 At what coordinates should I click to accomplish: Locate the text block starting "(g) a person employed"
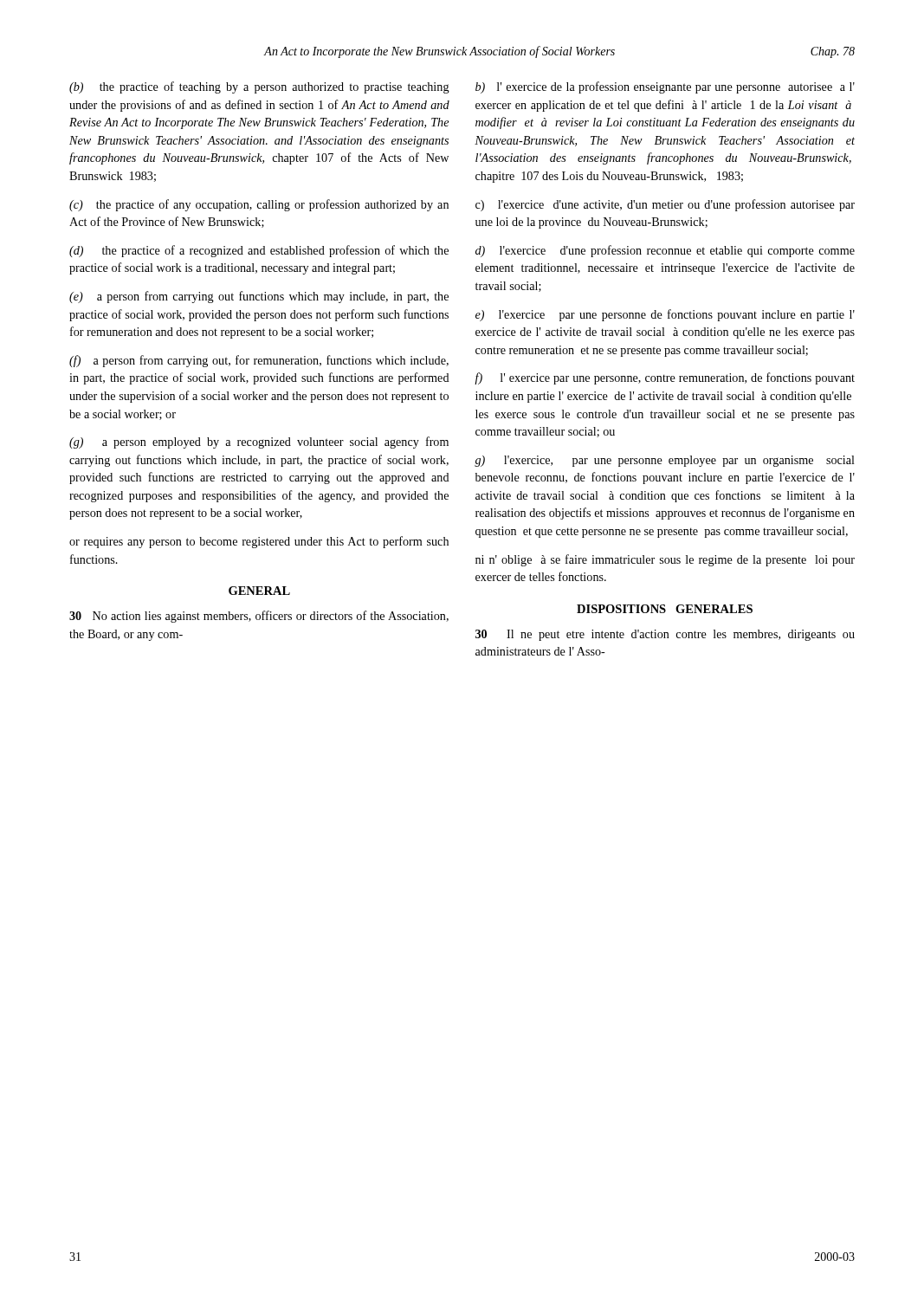259,477
